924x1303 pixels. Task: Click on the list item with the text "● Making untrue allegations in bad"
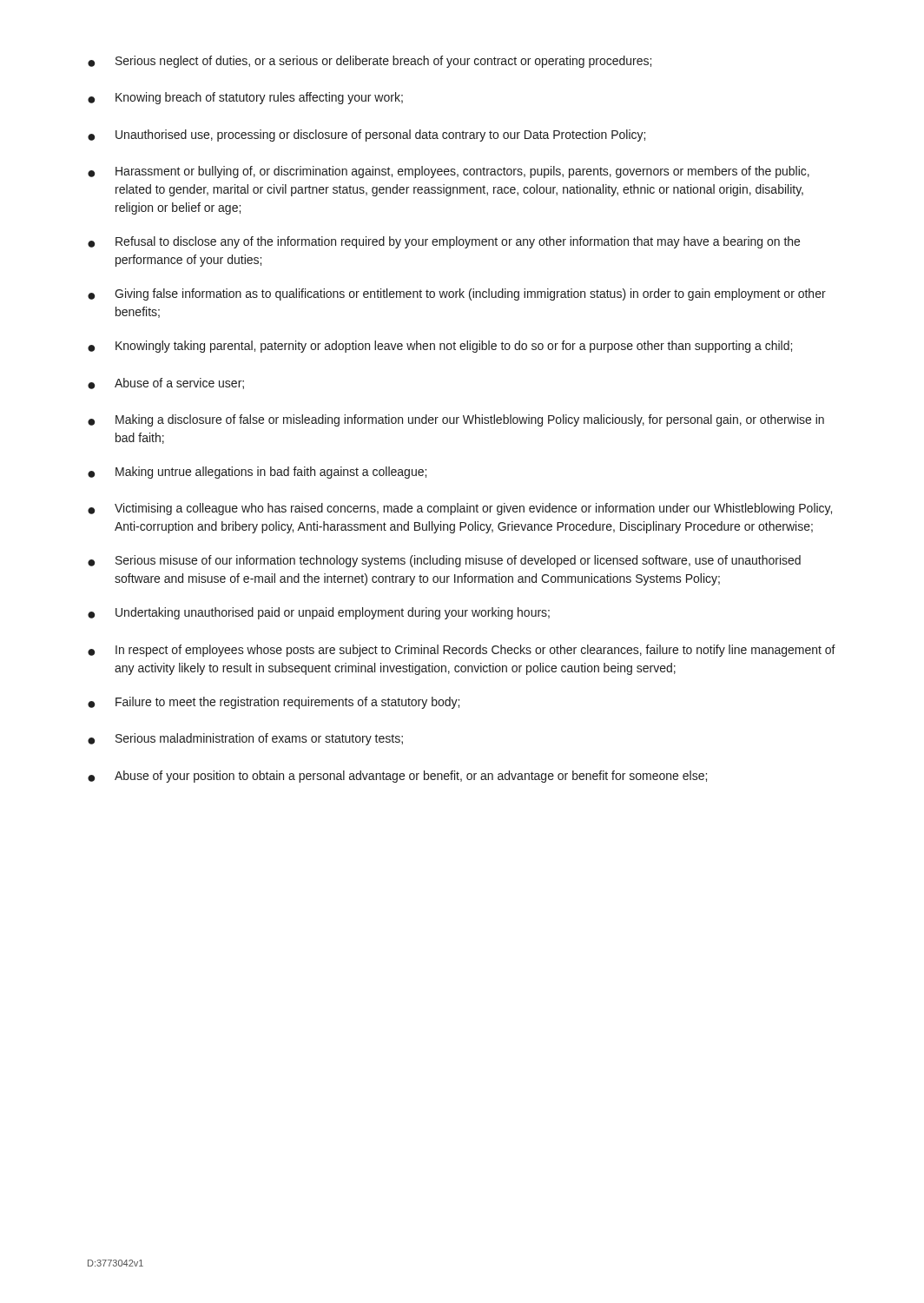(257, 473)
